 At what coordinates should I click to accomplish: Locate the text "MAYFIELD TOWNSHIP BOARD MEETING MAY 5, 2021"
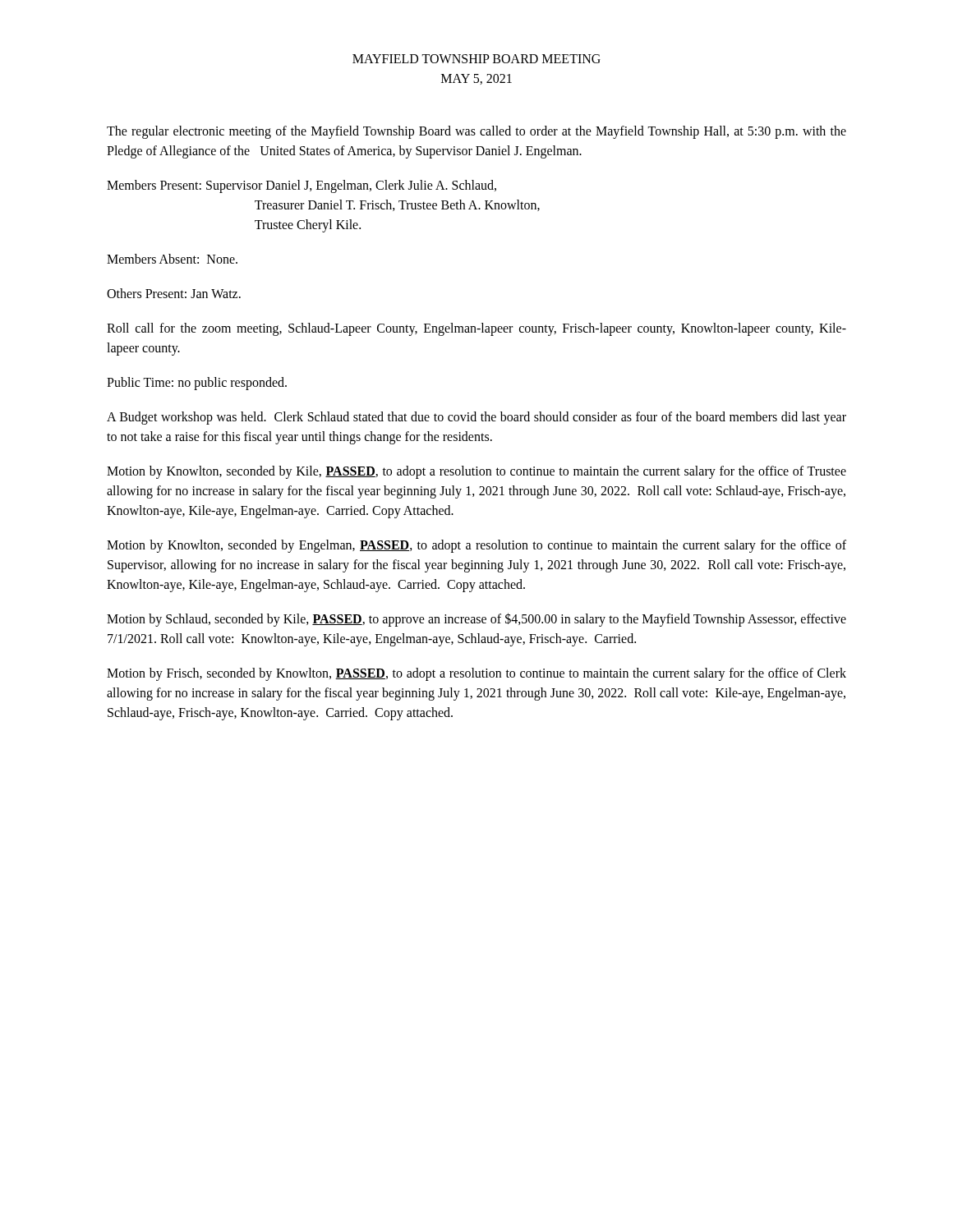point(476,69)
